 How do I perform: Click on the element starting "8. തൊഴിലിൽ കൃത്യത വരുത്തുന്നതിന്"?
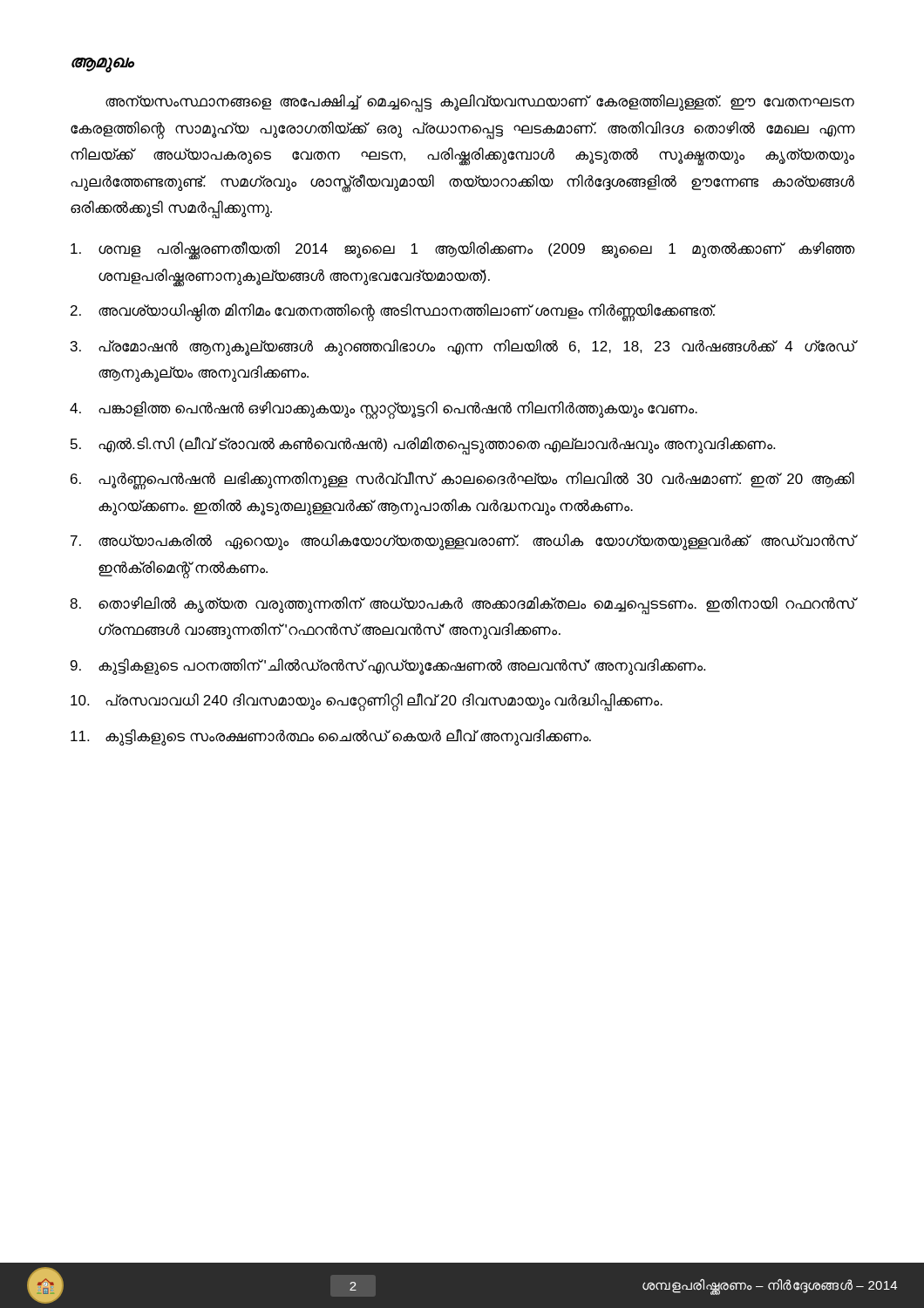tap(462, 618)
